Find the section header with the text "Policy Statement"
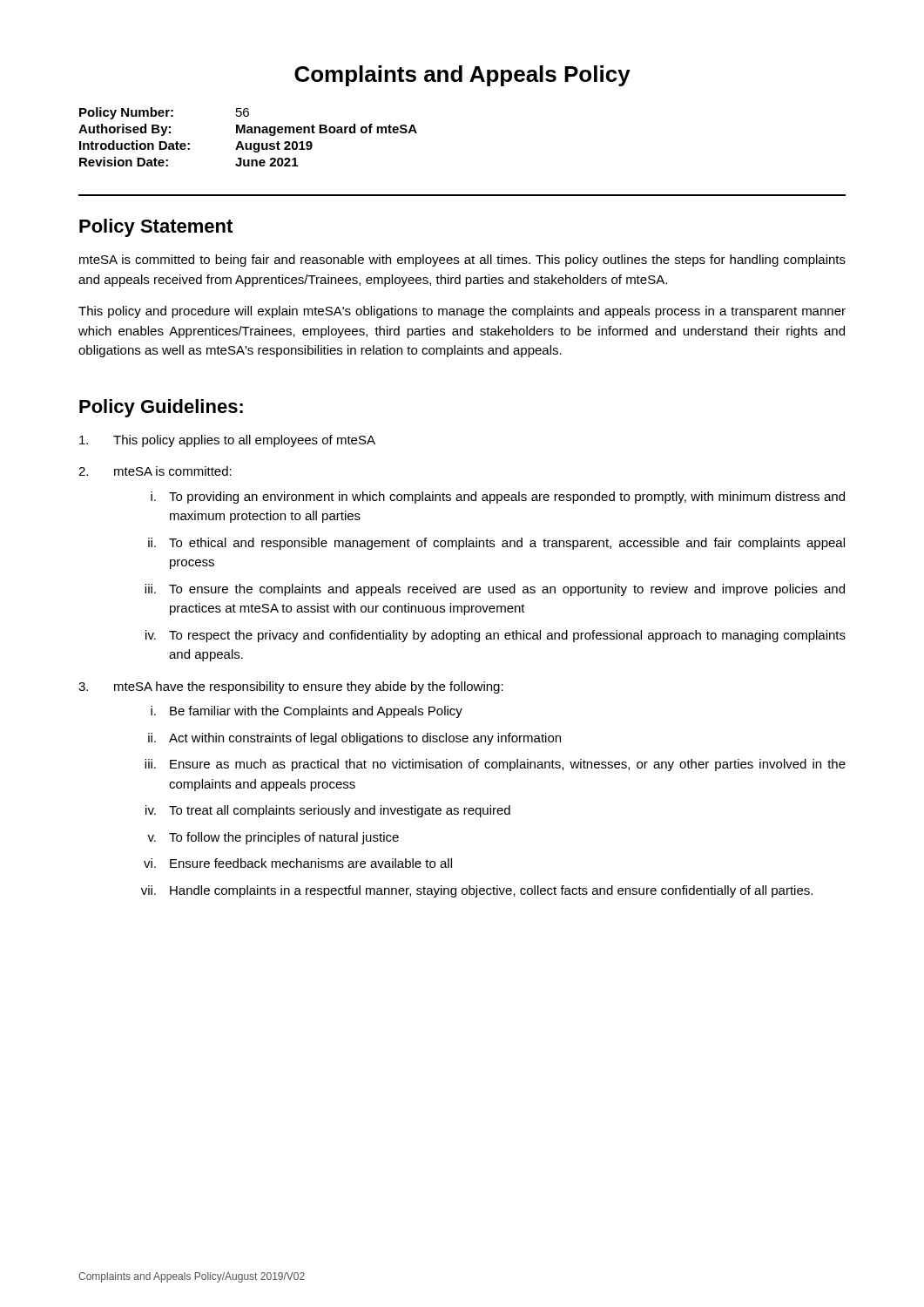This screenshot has height=1307, width=924. coord(156,226)
